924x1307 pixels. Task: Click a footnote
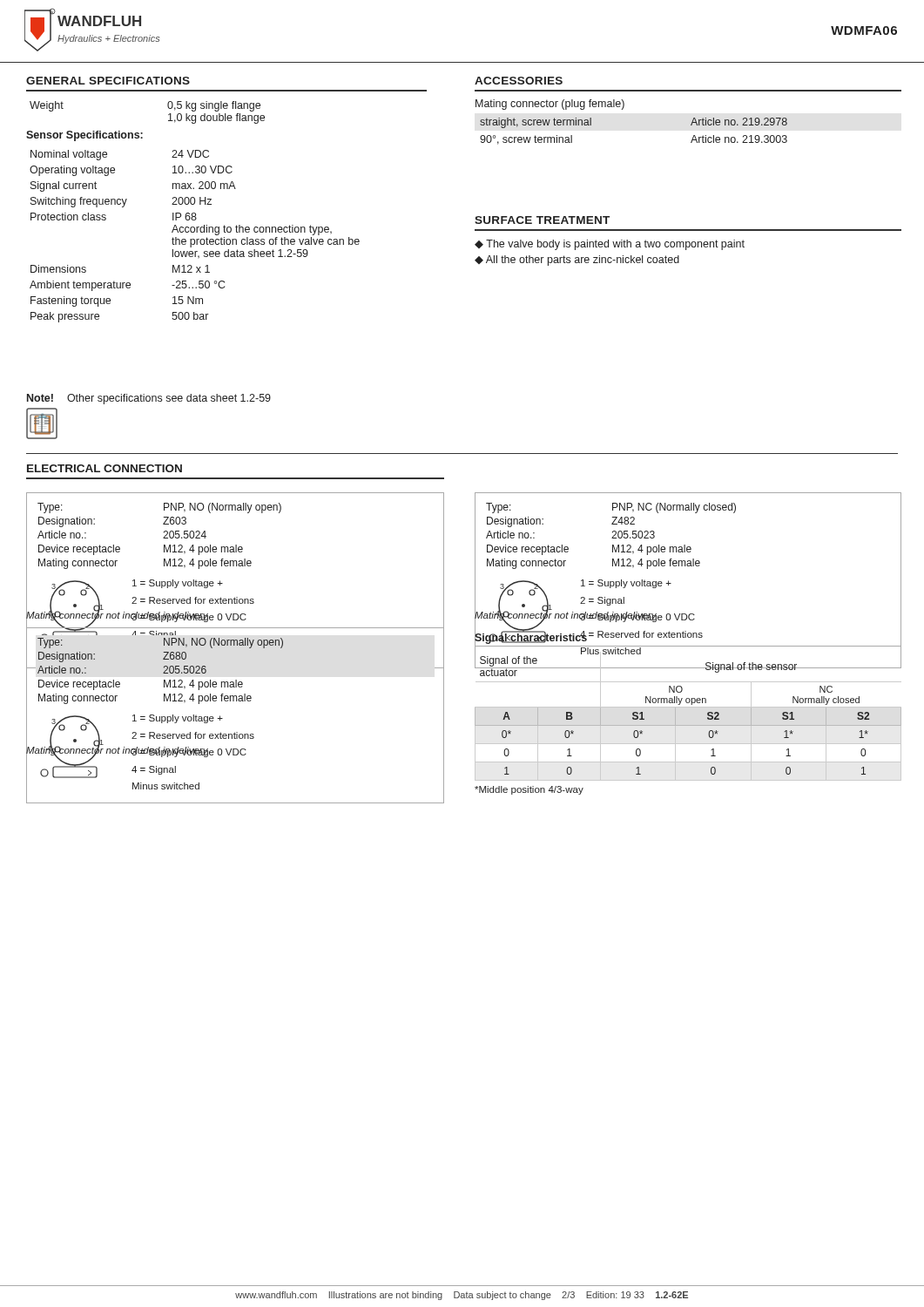(529, 789)
